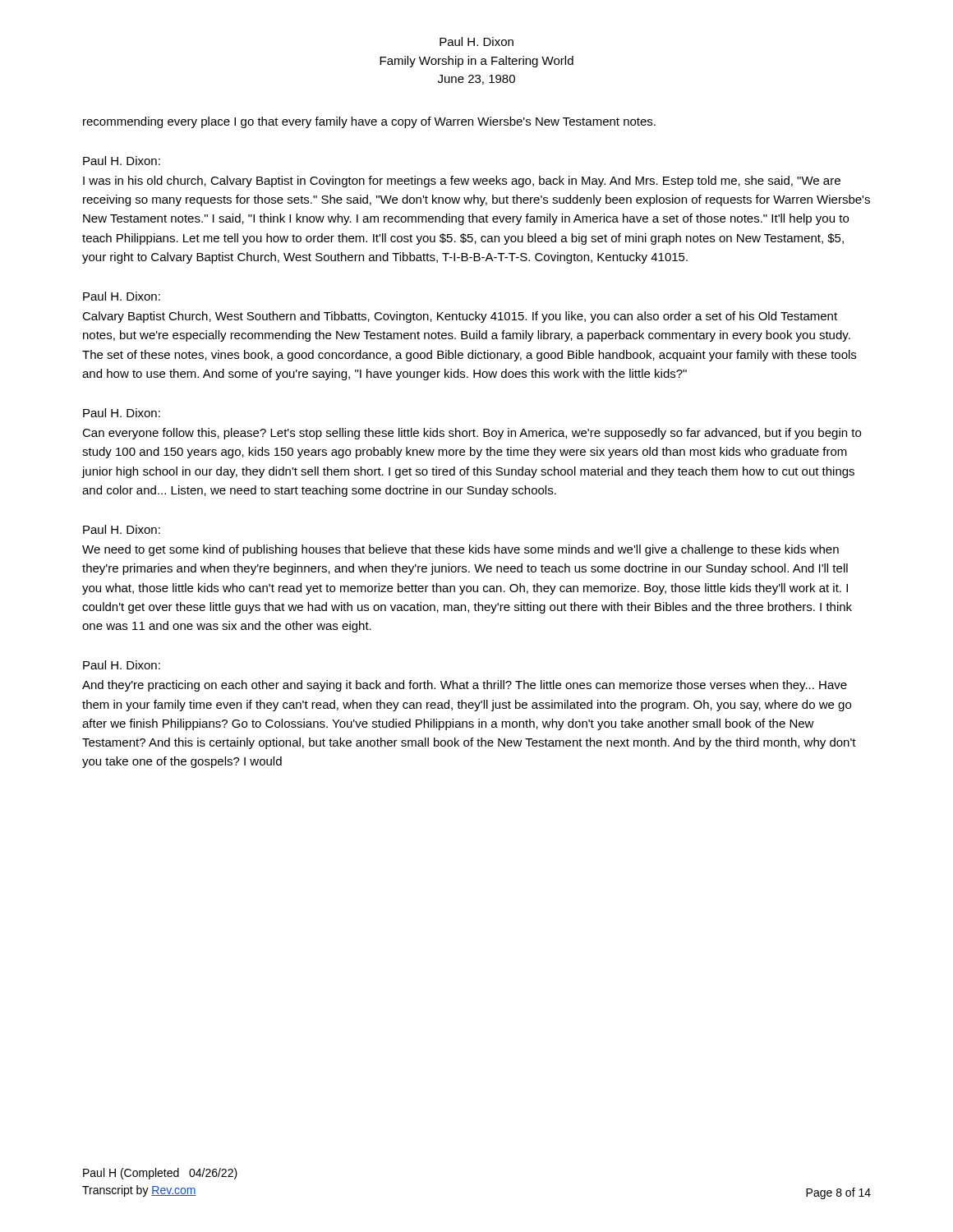Where is the passage that starts "I was in his old church, Calvary Baptist"?
The width and height of the screenshot is (953, 1232).
pos(476,218)
